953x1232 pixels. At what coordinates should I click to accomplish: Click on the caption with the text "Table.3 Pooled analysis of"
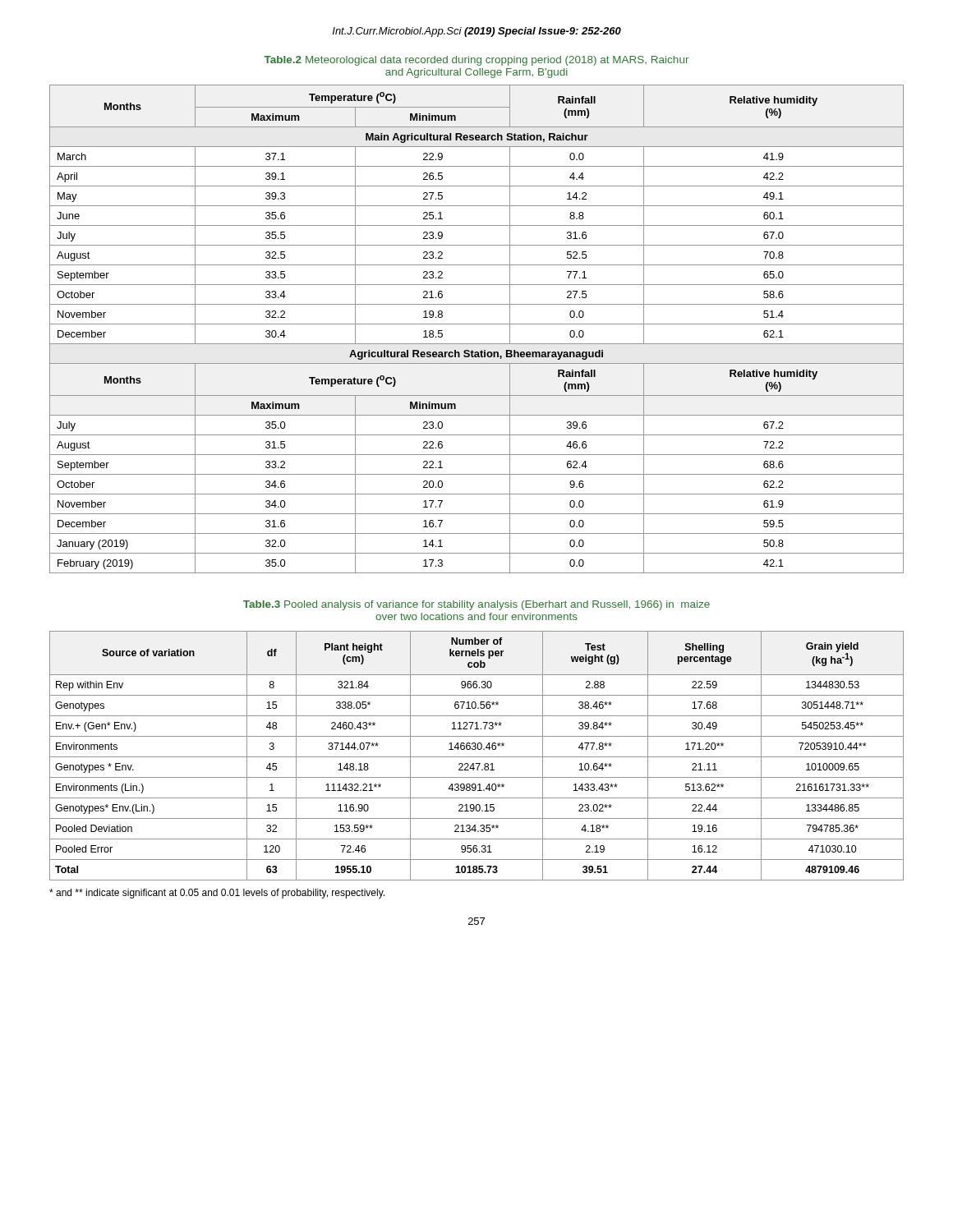tap(476, 611)
